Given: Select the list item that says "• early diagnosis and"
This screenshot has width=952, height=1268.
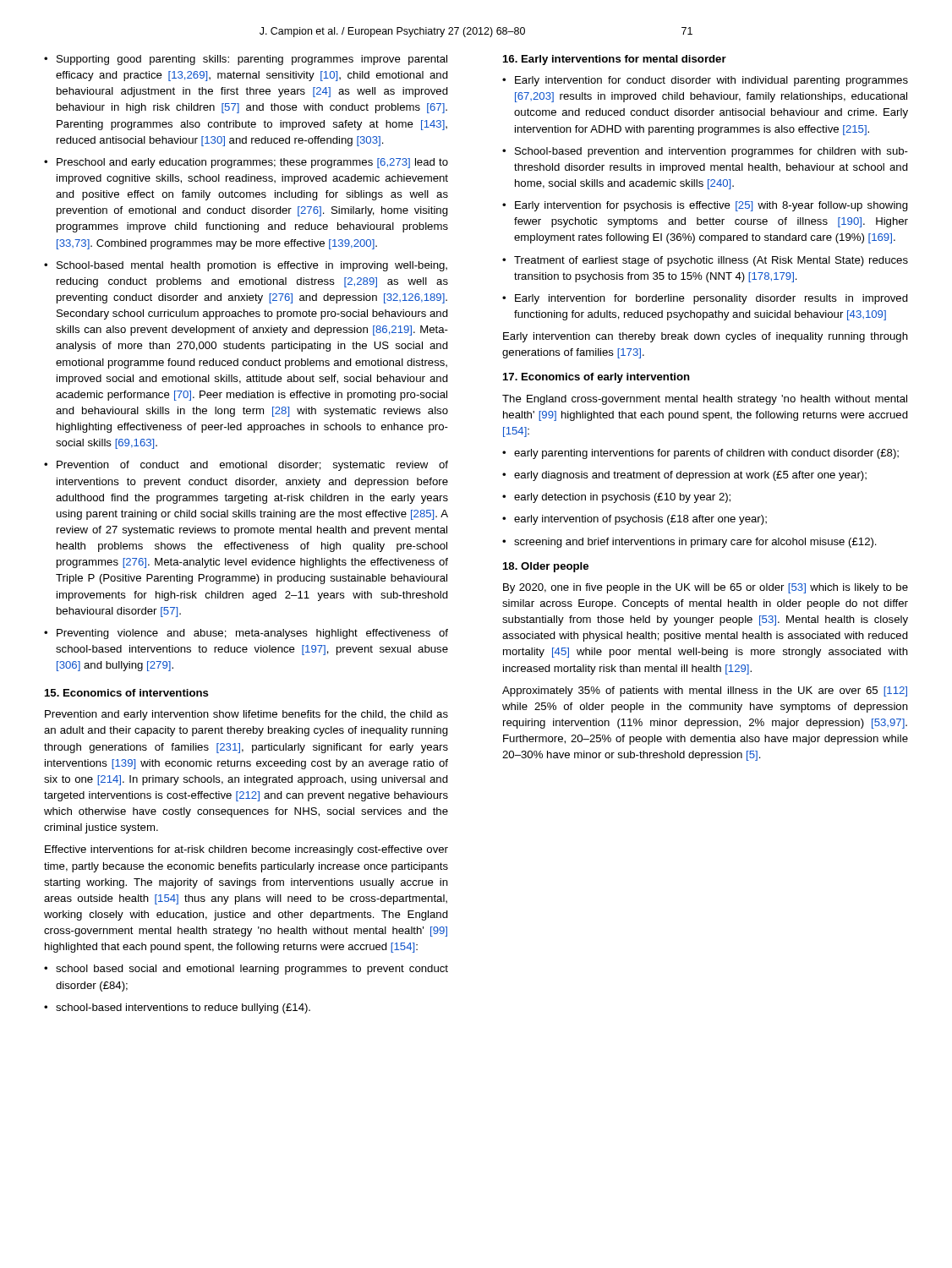Looking at the screenshot, I should (705, 475).
